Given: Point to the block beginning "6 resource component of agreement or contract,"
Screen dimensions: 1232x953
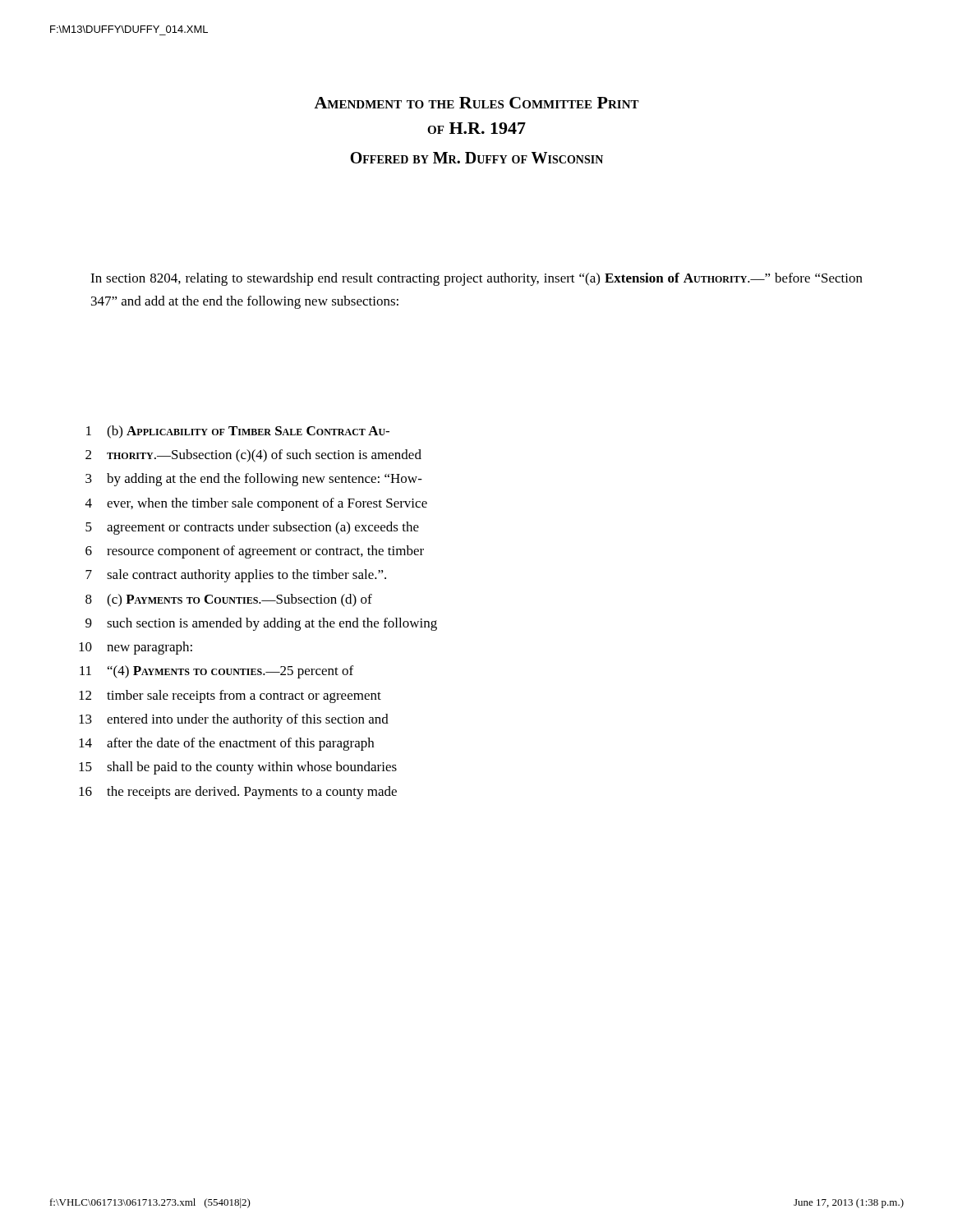Looking at the screenshot, I should pyautogui.click(x=255, y=552).
